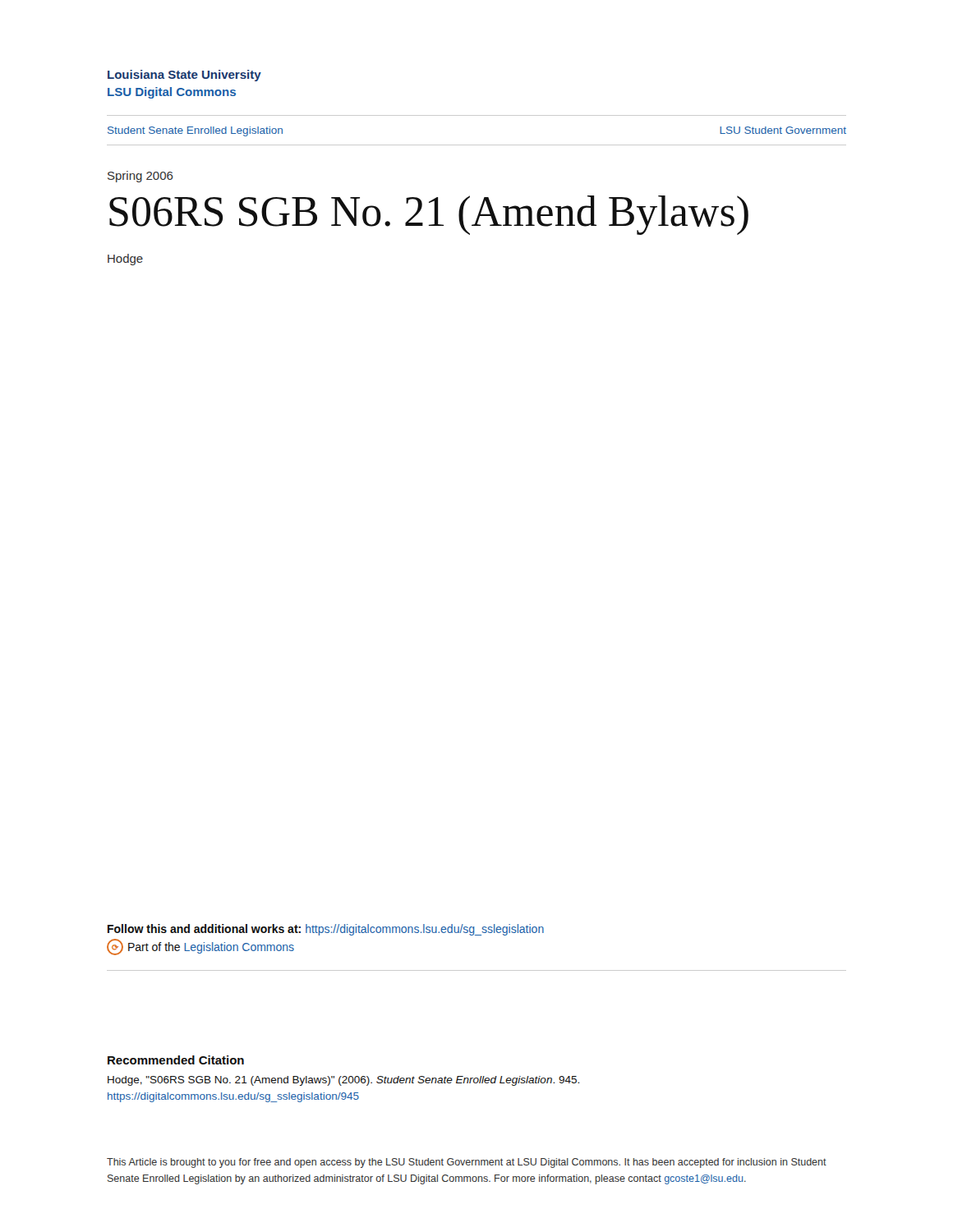Viewport: 953px width, 1232px height.
Task: Find "Spring 2006" on this page
Action: (140, 175)
